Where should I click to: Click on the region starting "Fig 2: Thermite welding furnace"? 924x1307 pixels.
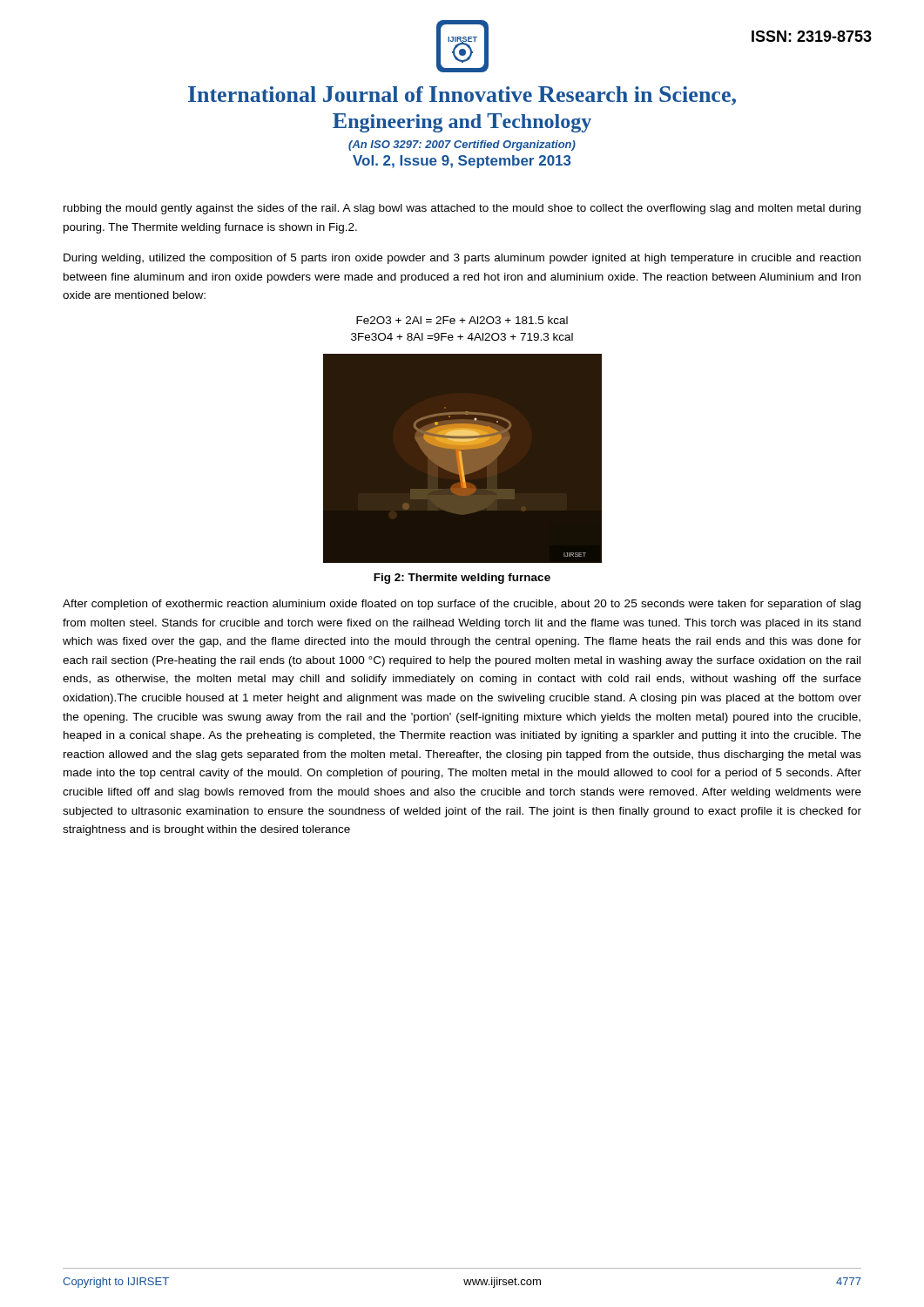point(462,577)
